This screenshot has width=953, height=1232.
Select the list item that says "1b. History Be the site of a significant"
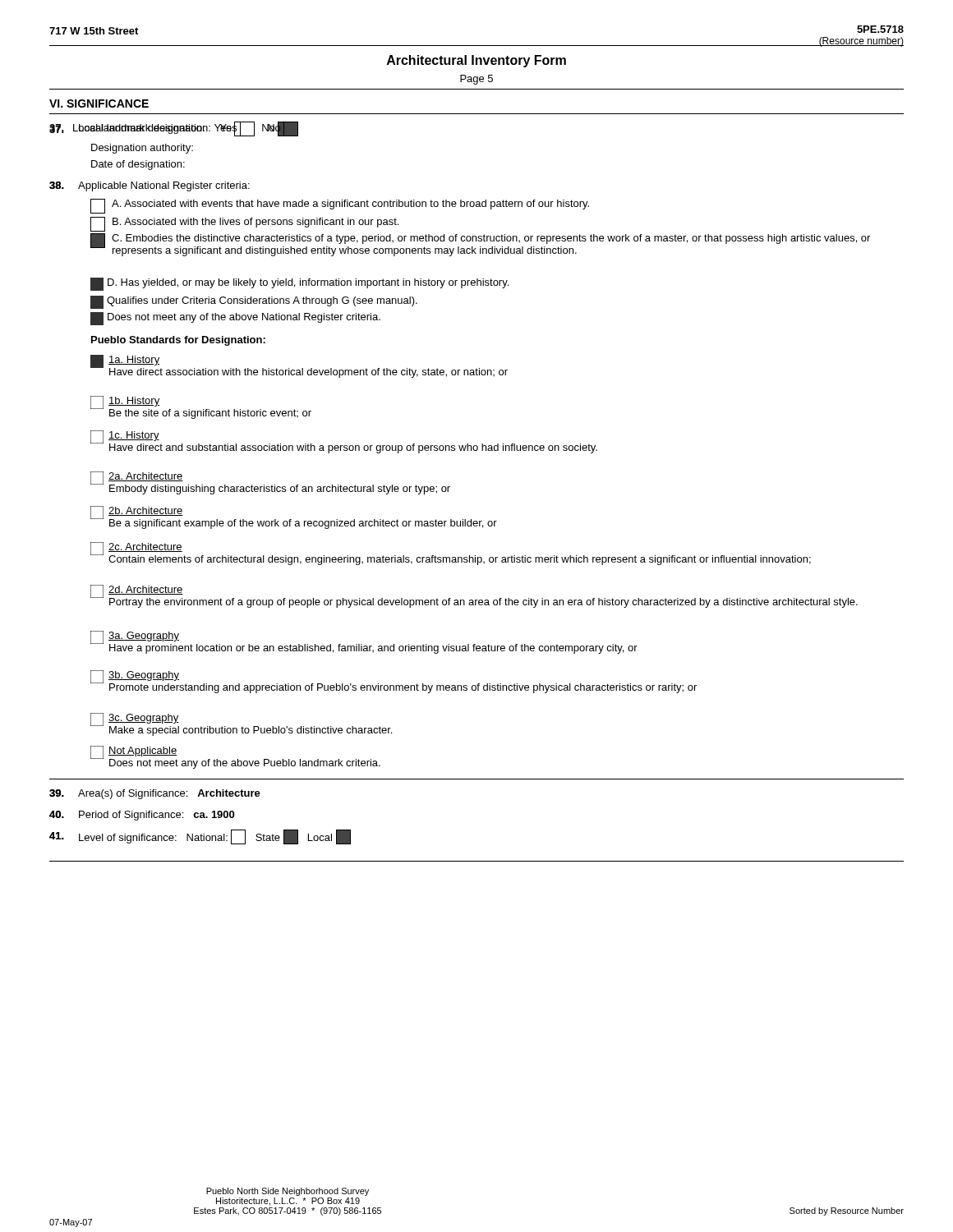coord(201,407)
